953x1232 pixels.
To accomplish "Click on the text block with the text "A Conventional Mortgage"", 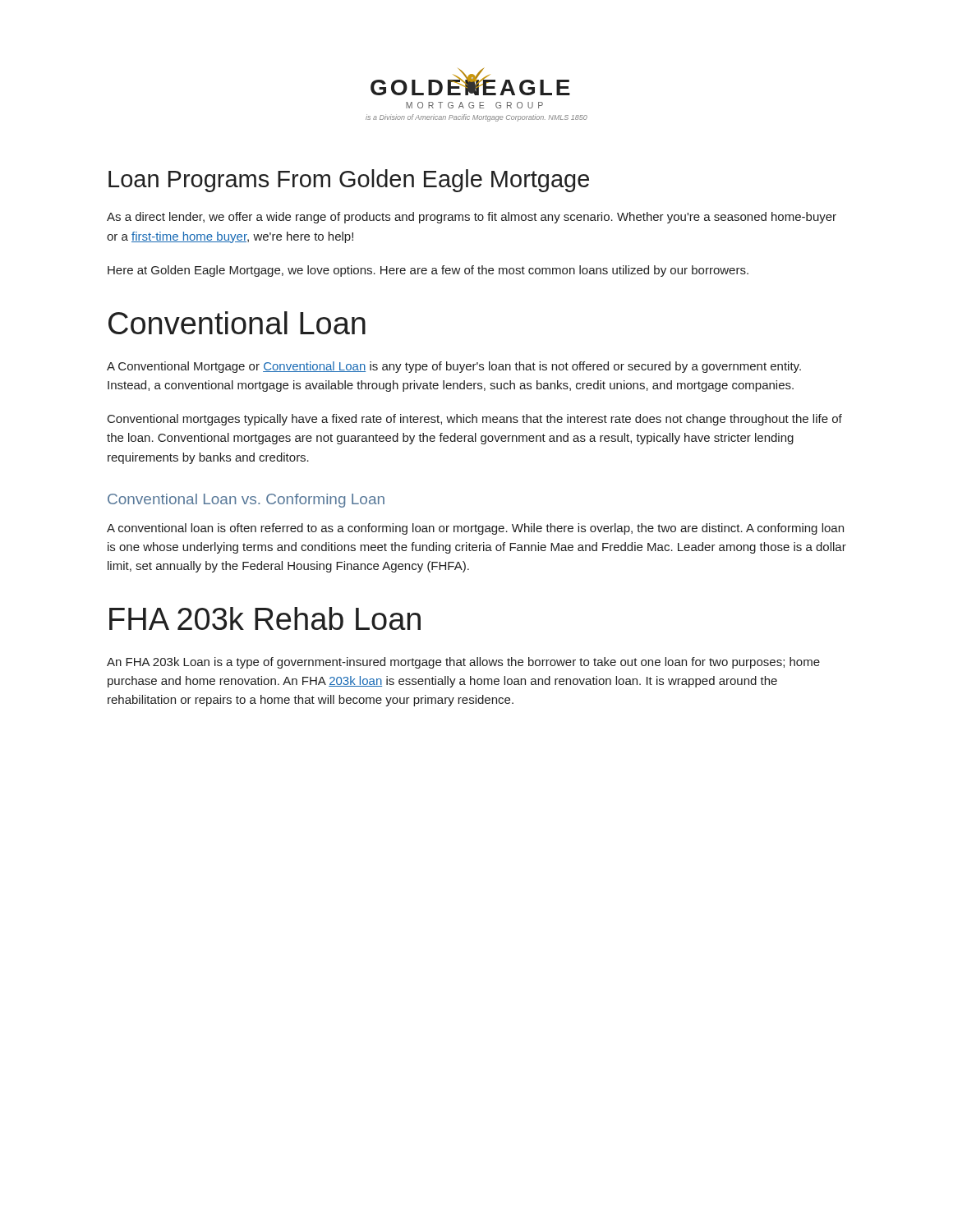I will tap(454, 375).
